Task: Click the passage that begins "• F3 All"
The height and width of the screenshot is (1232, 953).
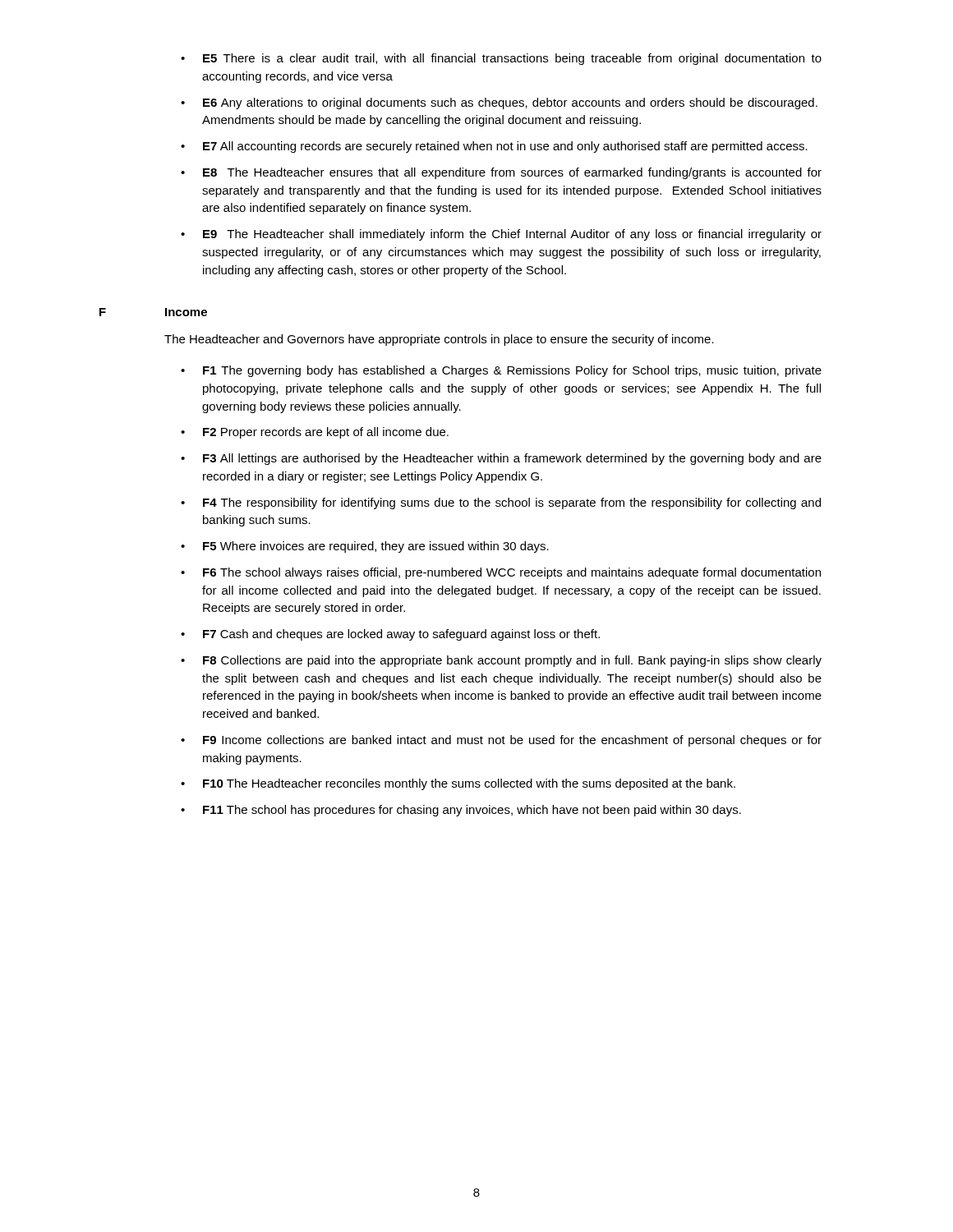Action: tap(501, 467)
